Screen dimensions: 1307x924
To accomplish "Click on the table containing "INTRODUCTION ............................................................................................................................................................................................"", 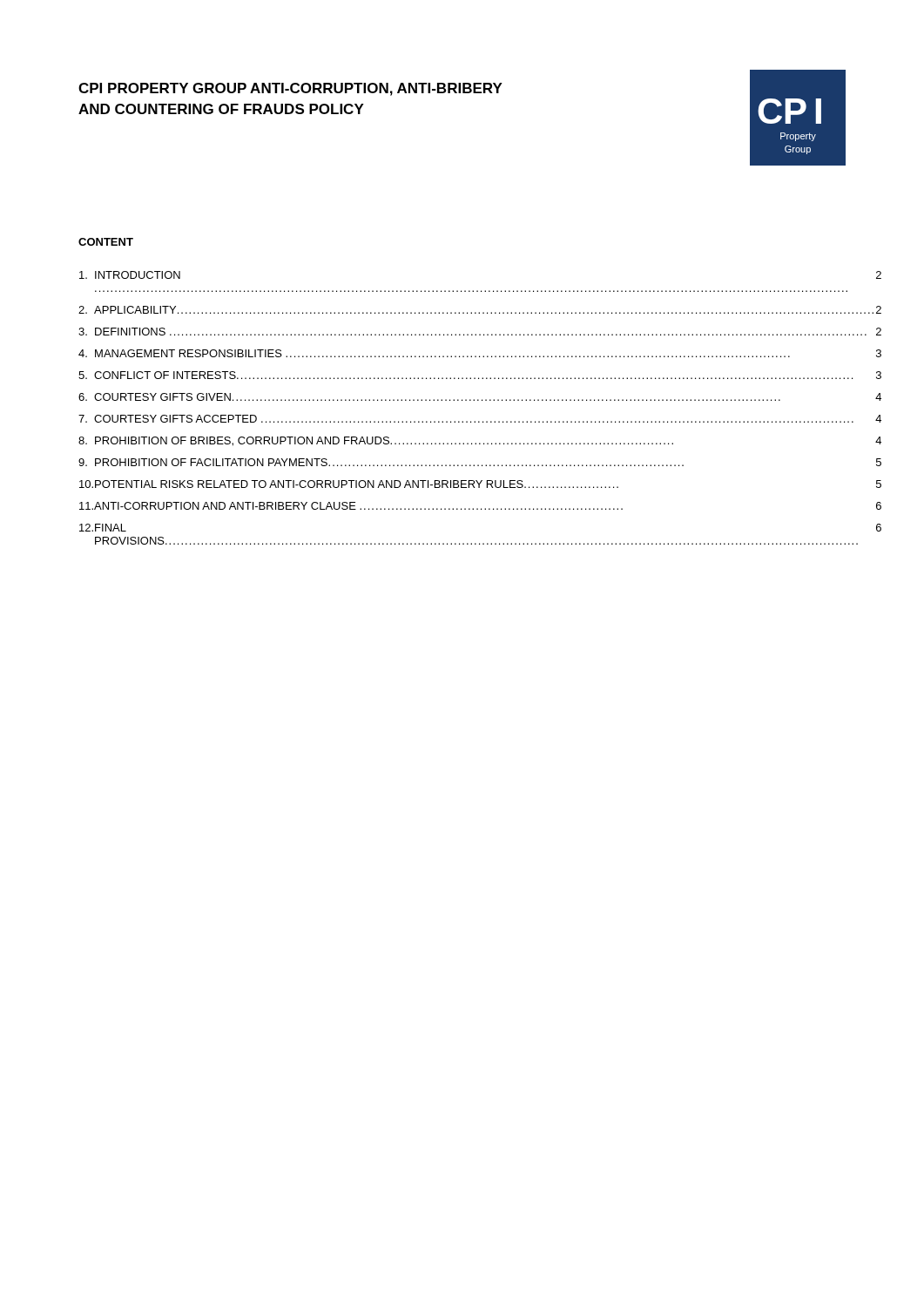I will click(462, 408).
